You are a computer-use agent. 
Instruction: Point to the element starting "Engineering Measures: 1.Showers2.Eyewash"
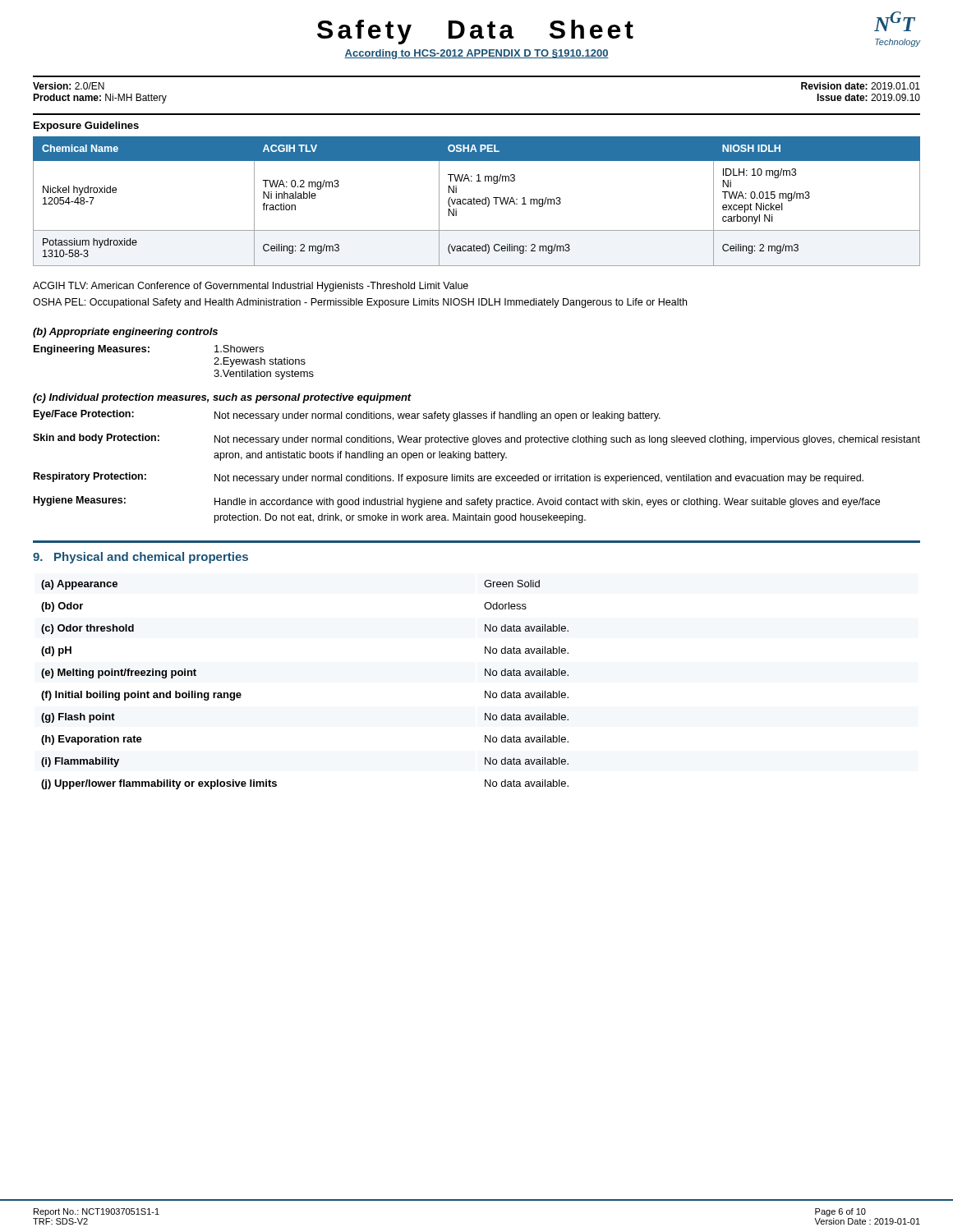click(x=149, y=350)
